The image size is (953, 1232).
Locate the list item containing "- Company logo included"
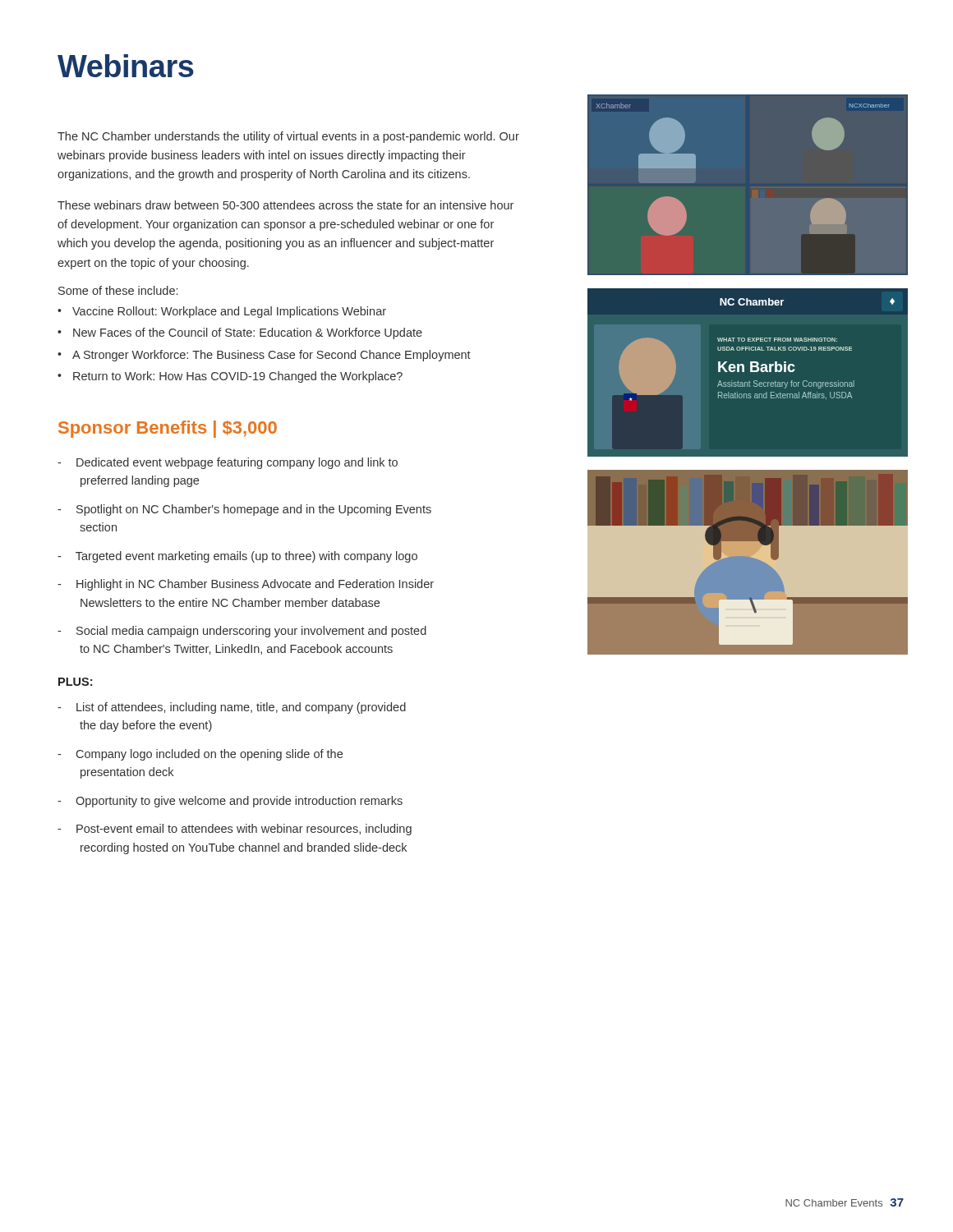pos(292,763)
